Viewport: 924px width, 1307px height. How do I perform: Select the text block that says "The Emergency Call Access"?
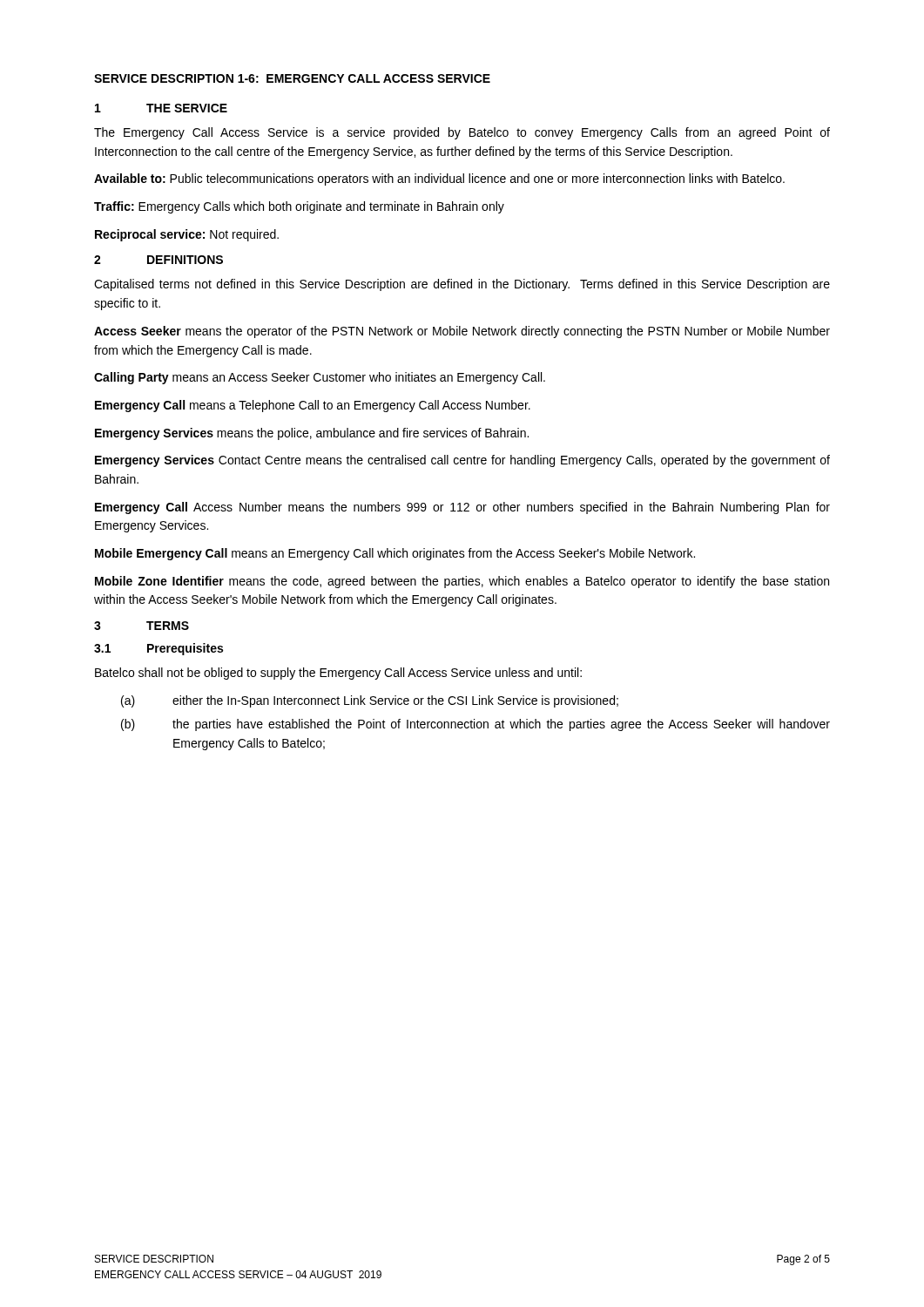(x=462, y=142)
